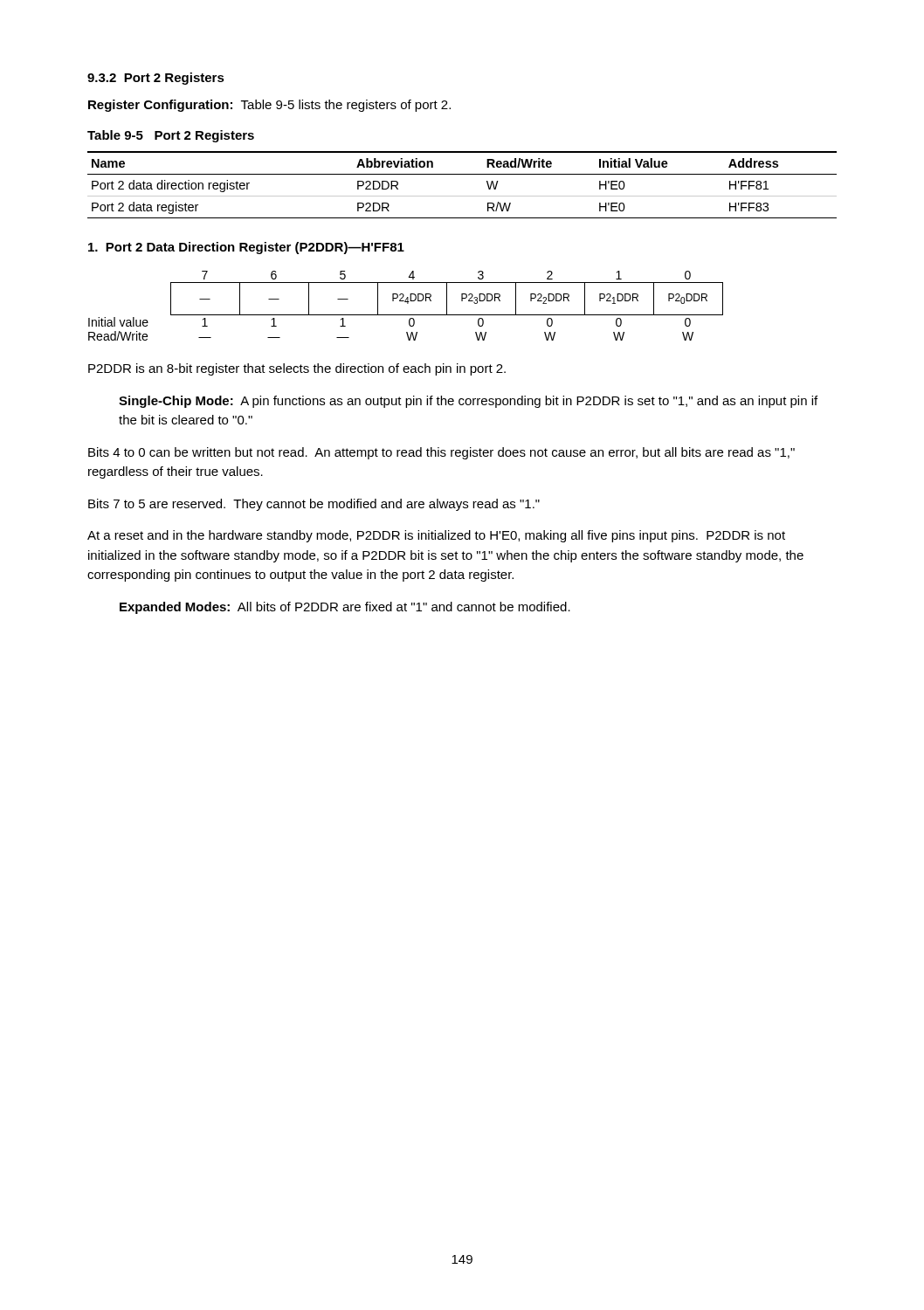Select the section header that says "1. Port 2"
Image resolution: width=924 pixels, height=1310 pixels.
click(246, 247)
